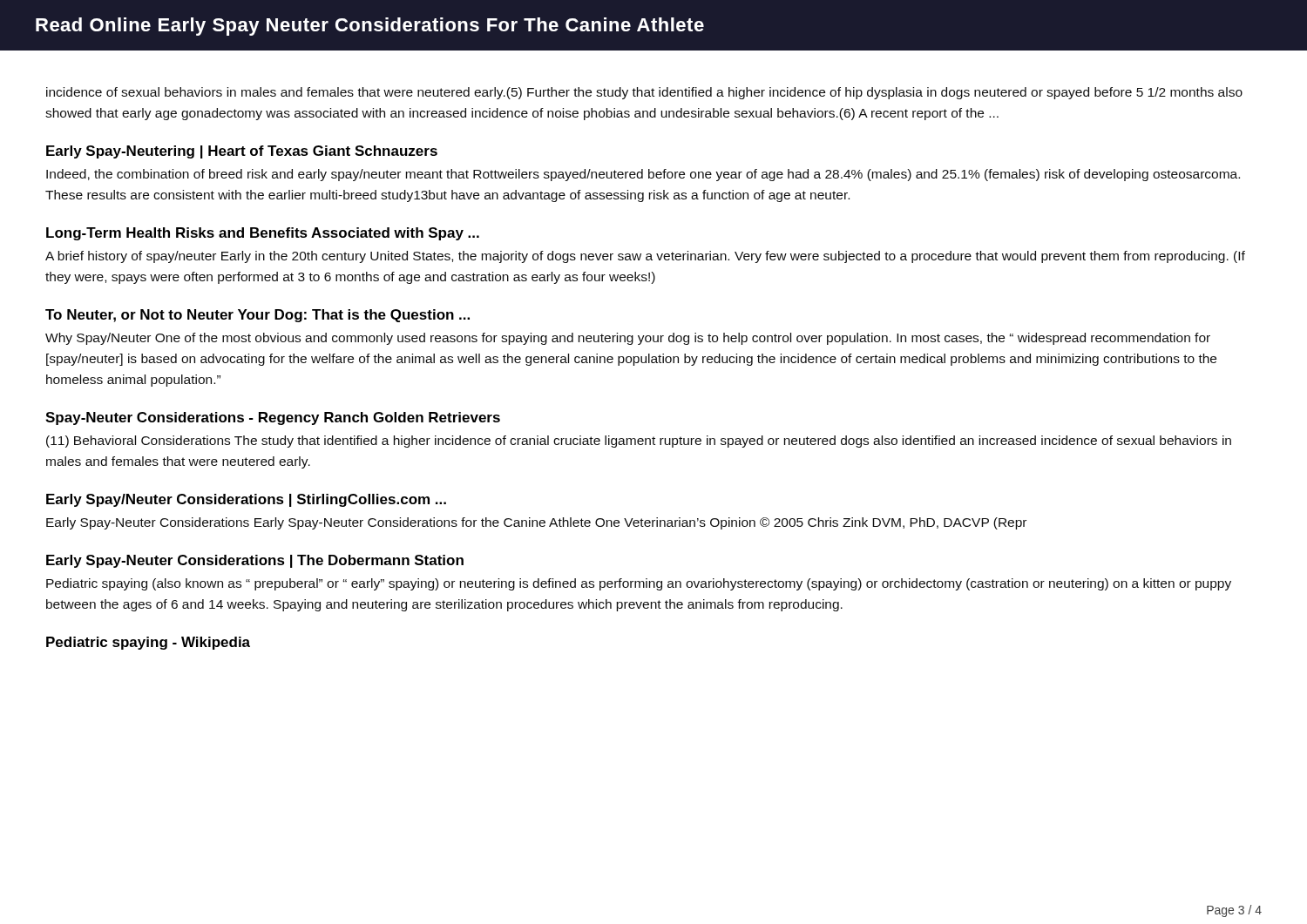
Task: Click on the text block starting "Early Spay/Neuter Considerations | StirlingCollies.com ..."
Action: (x=246, y=500)
